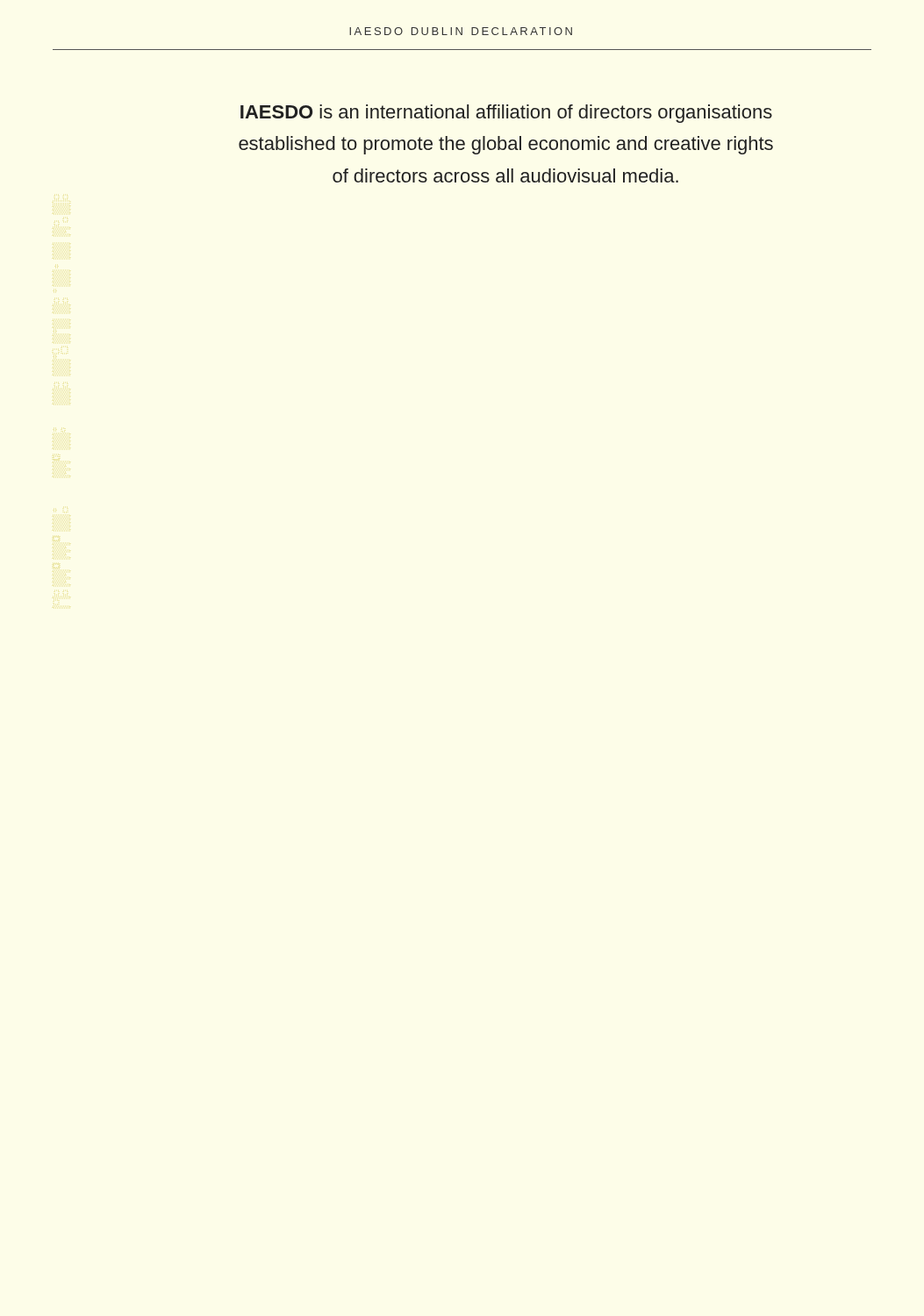Find the illustration
The image size is (924, 1316).
(90, 568)
